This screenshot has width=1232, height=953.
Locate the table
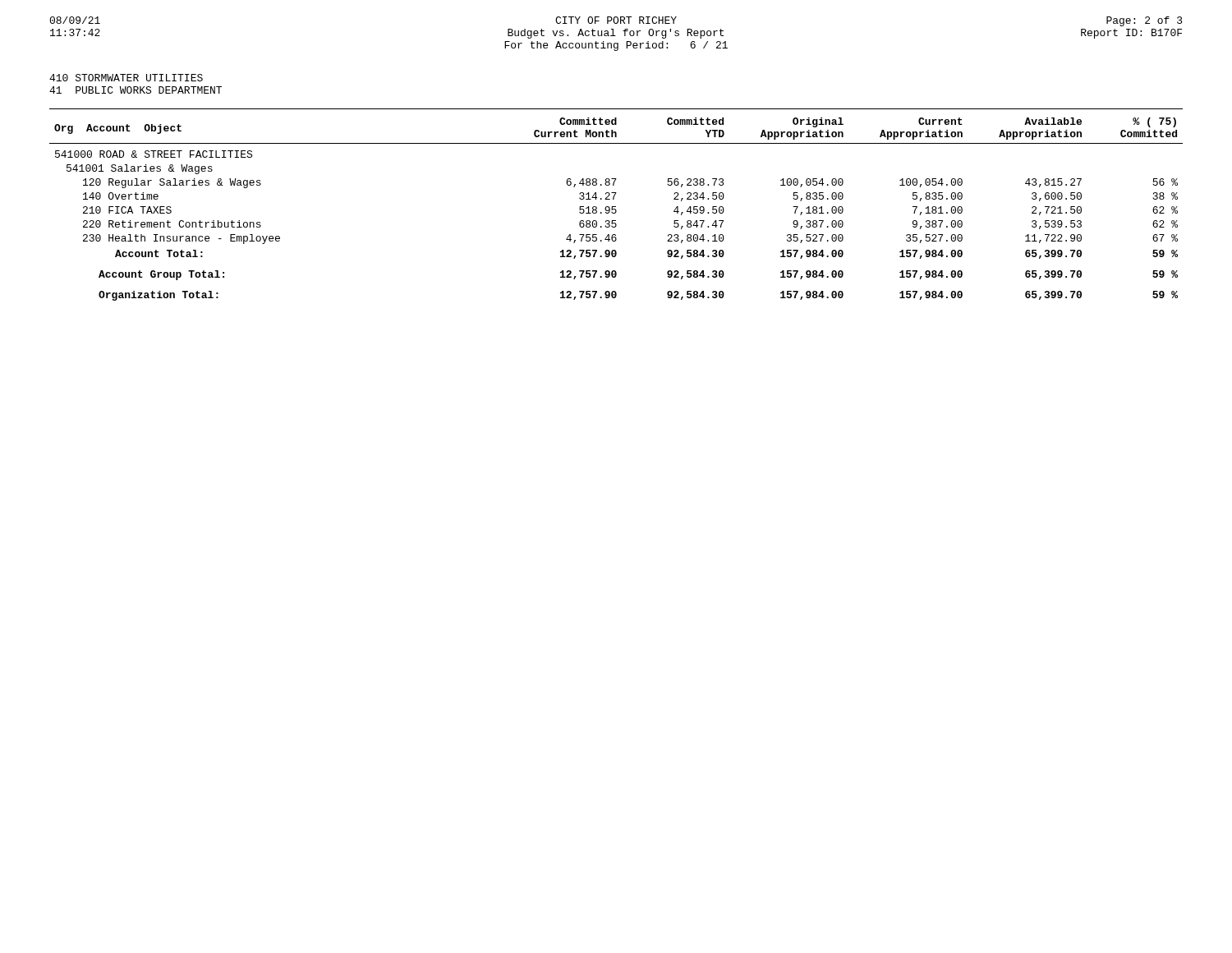tap(616, 208)
